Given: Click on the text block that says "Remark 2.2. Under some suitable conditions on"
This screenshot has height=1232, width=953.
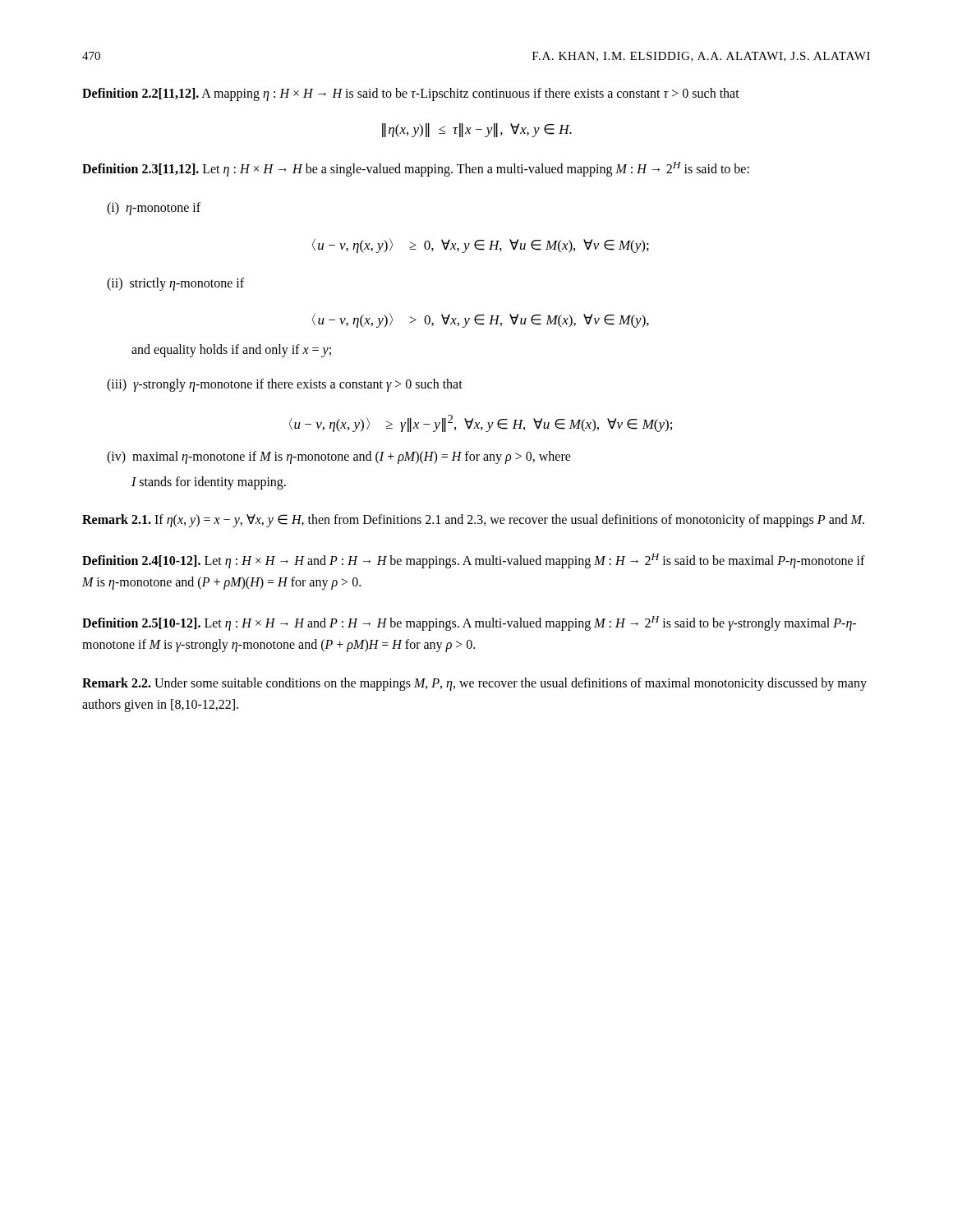Looking at the screenshot, I should pos(474,694).
